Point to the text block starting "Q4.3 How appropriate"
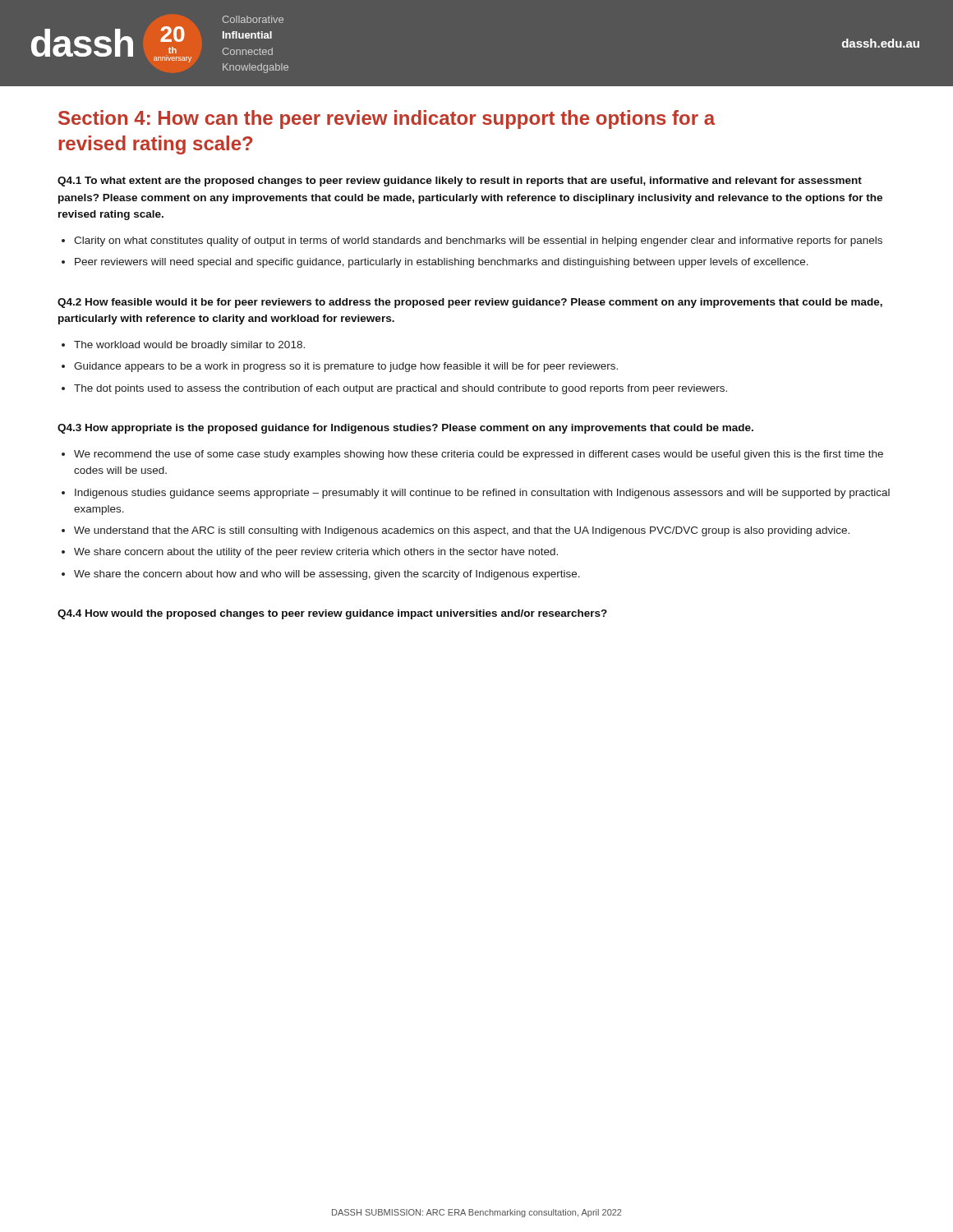Screen dimensions: 1232x953 (406, 427)
